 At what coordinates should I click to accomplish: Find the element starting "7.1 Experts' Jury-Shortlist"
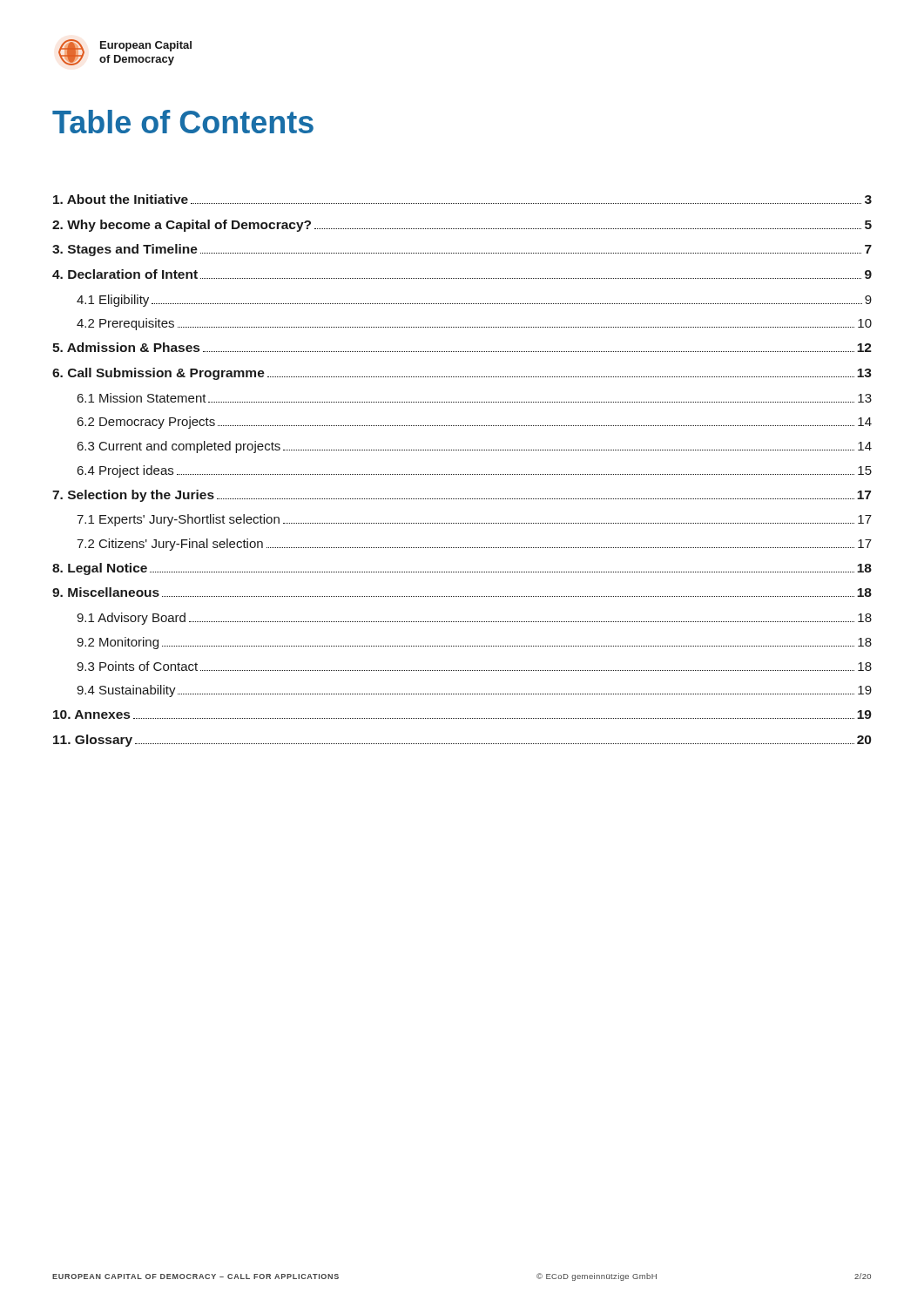pos(474,519)
